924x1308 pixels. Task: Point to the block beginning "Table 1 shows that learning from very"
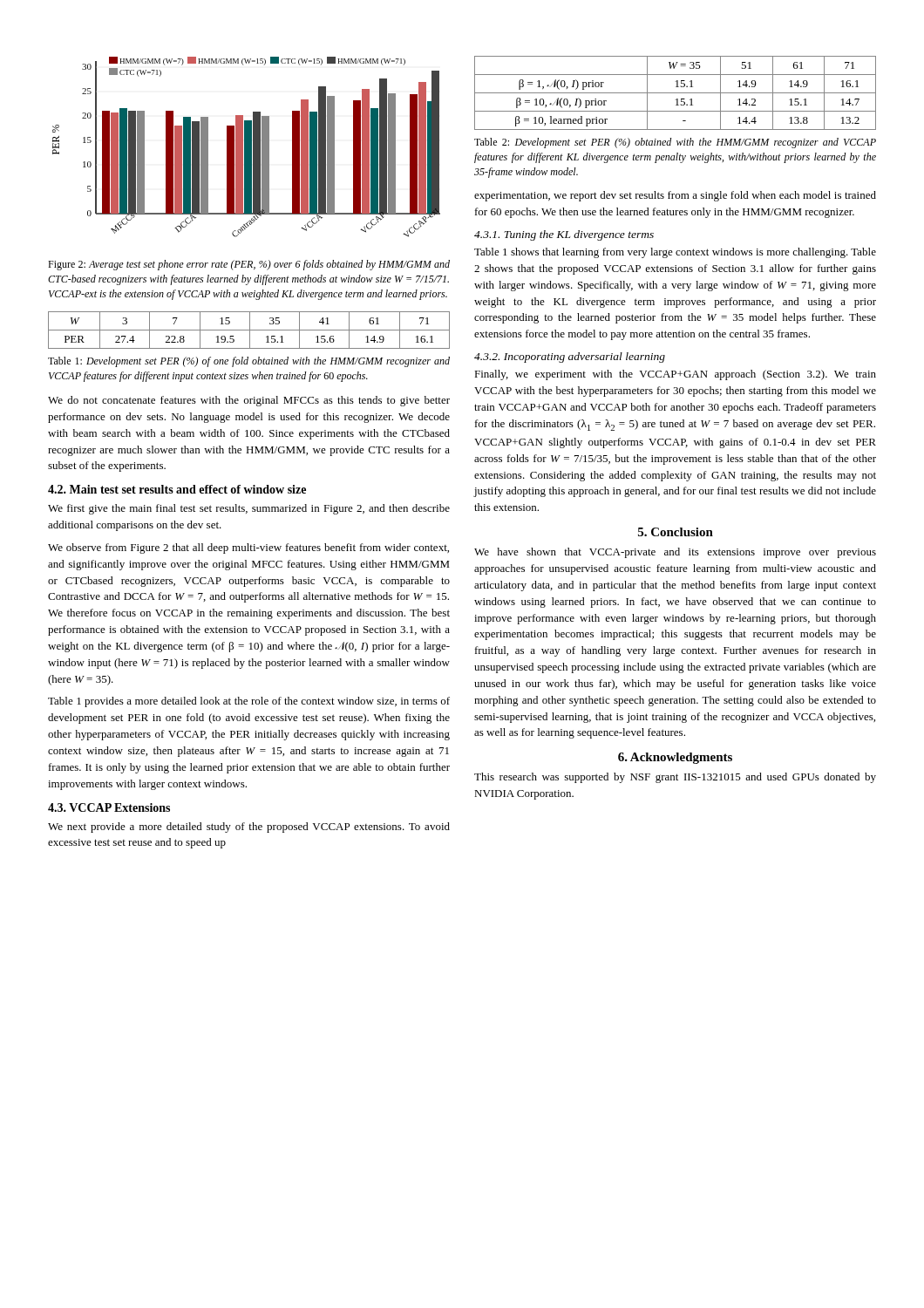point(675,293)
